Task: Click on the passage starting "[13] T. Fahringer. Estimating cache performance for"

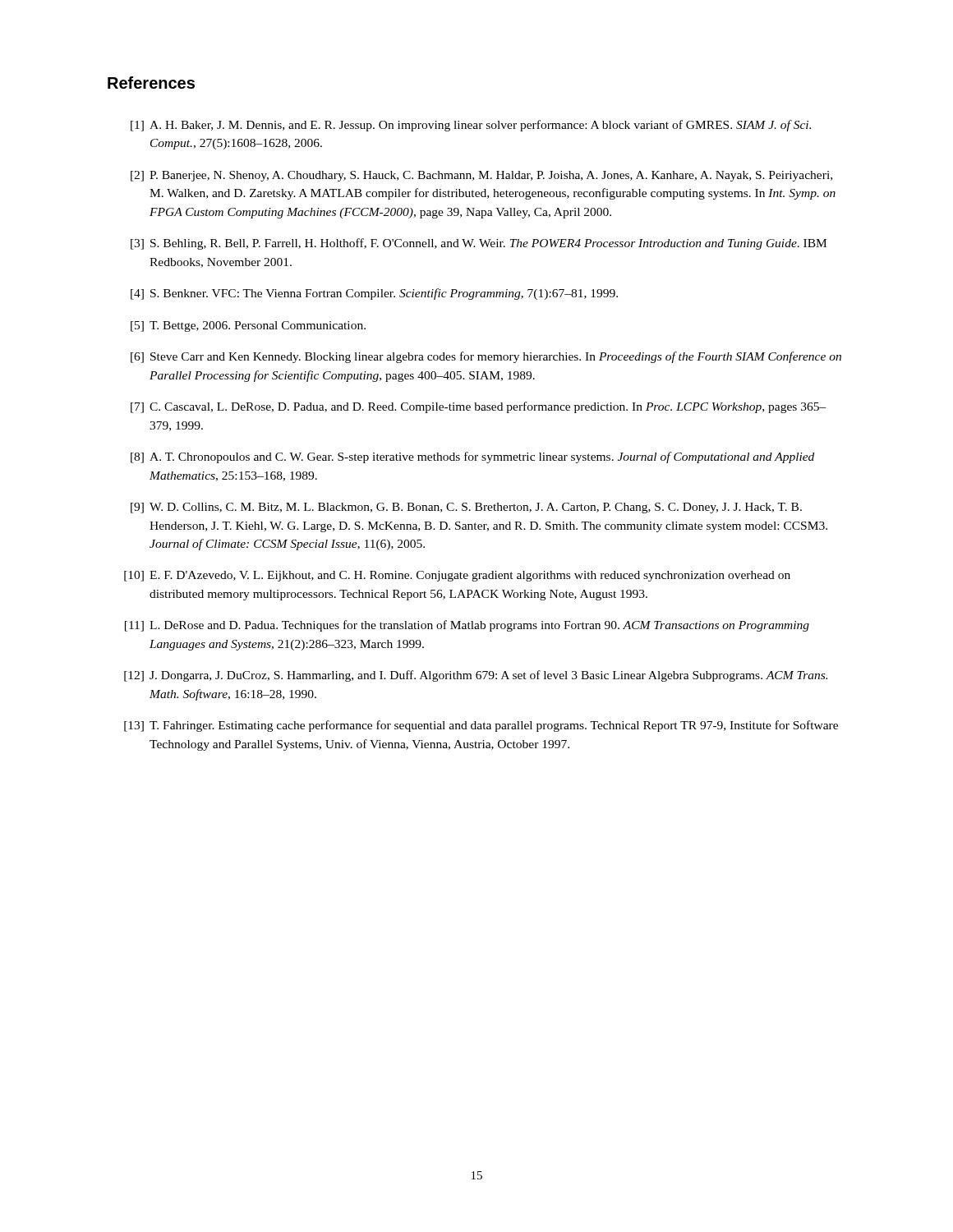Action: point(476,735)
